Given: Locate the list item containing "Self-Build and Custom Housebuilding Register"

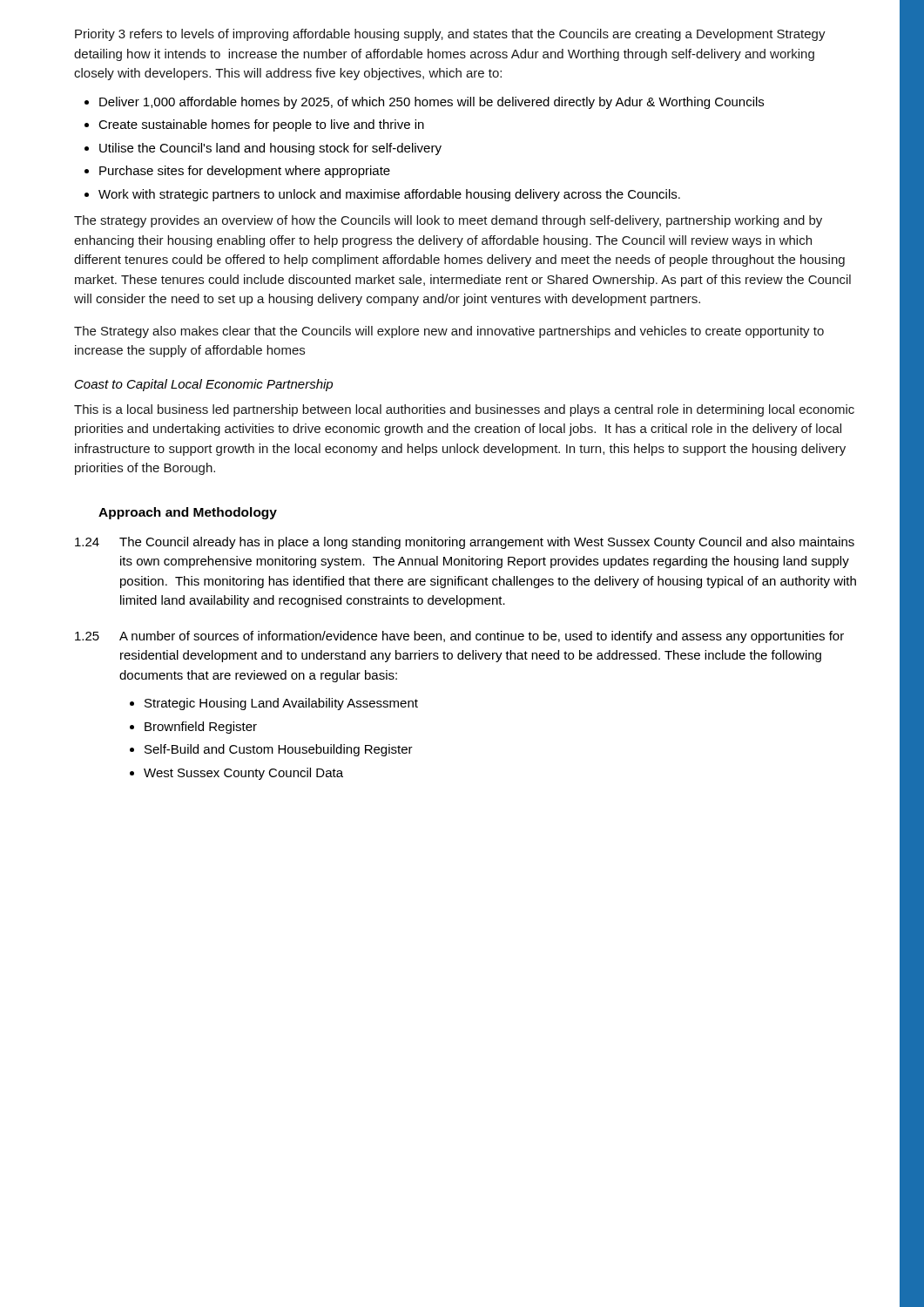Looking at the screenshot, I should point(278,749).
